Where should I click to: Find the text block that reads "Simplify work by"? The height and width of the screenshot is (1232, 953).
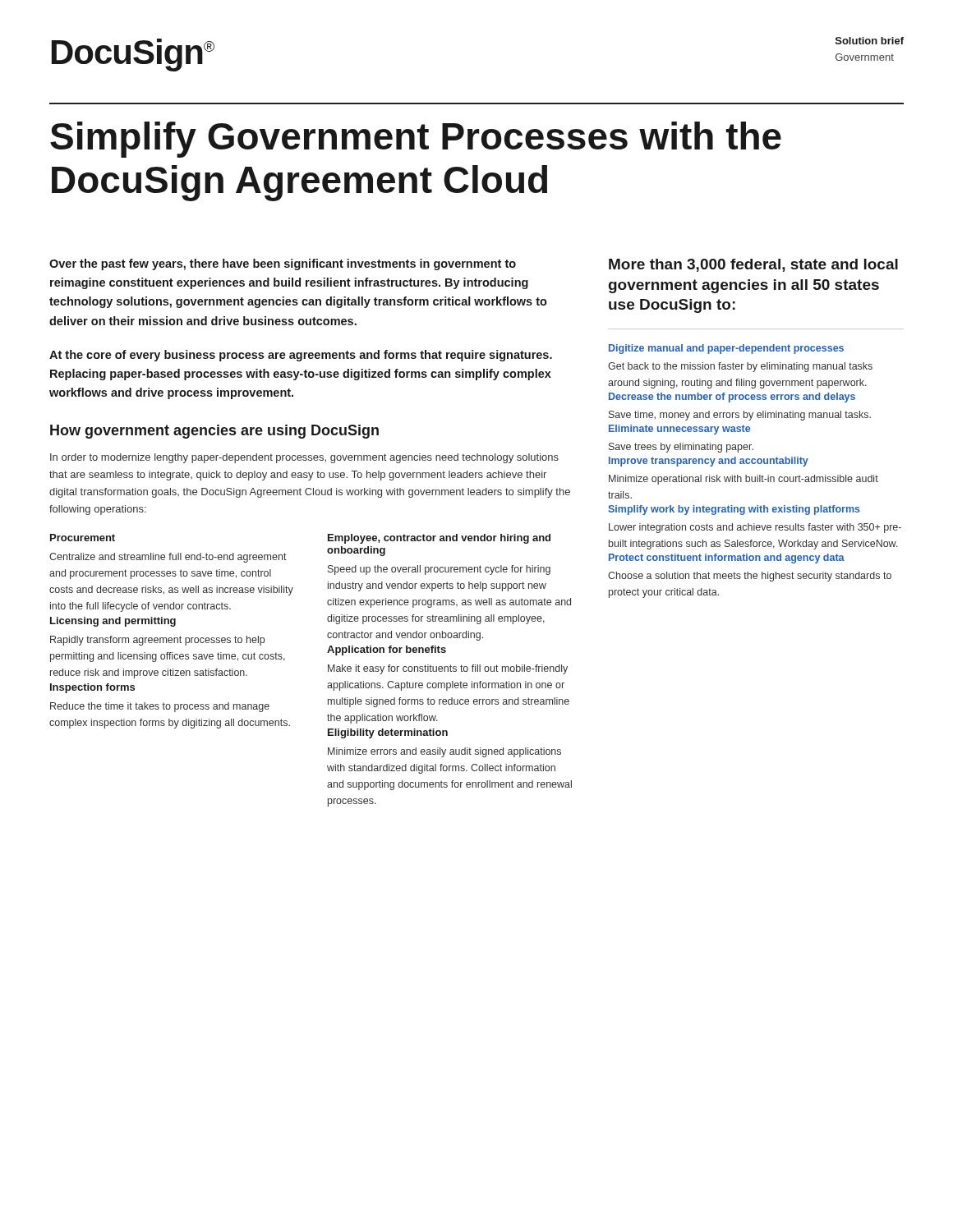756,528
